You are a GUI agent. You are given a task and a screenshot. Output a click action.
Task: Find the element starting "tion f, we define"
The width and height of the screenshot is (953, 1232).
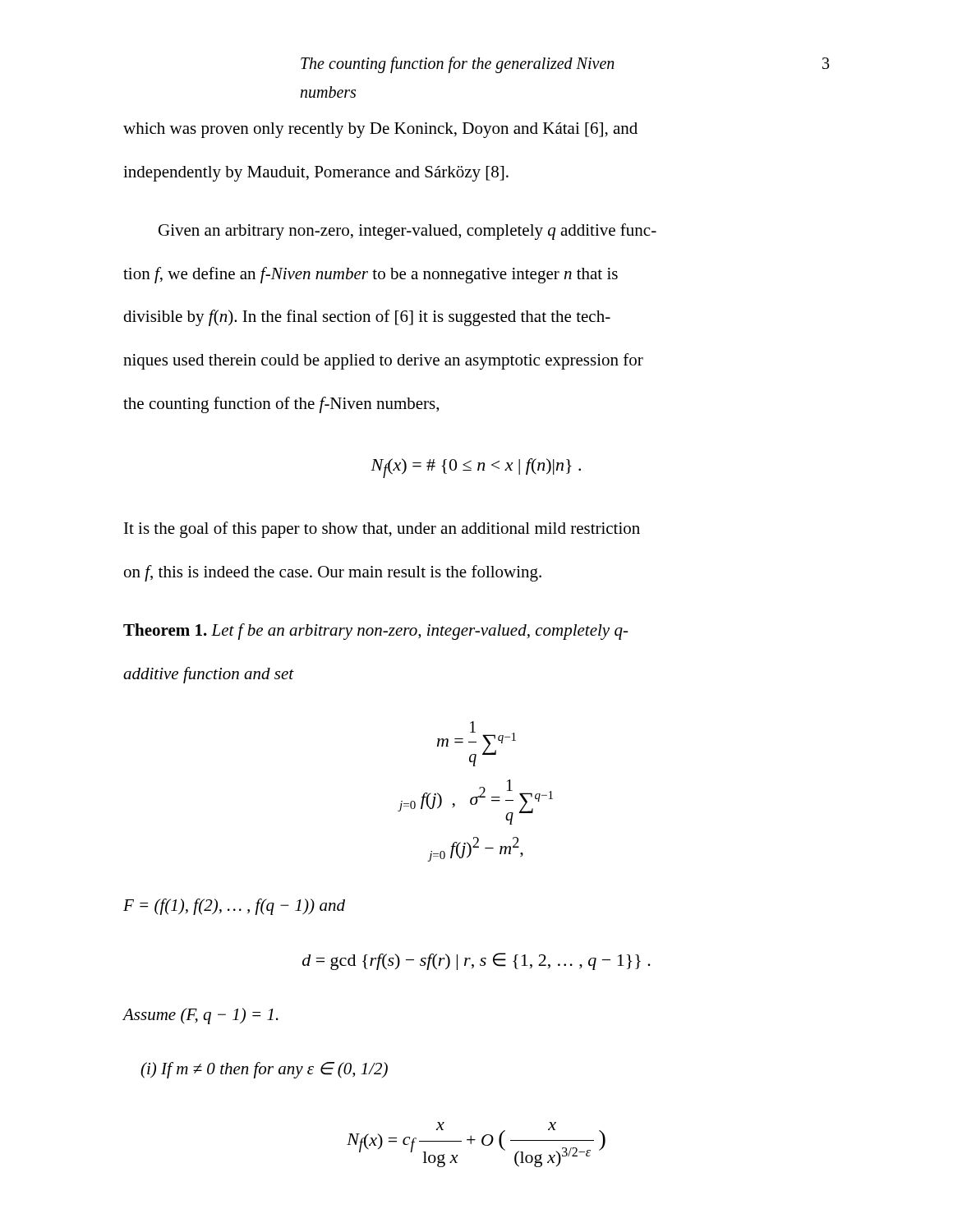[371, 273]
